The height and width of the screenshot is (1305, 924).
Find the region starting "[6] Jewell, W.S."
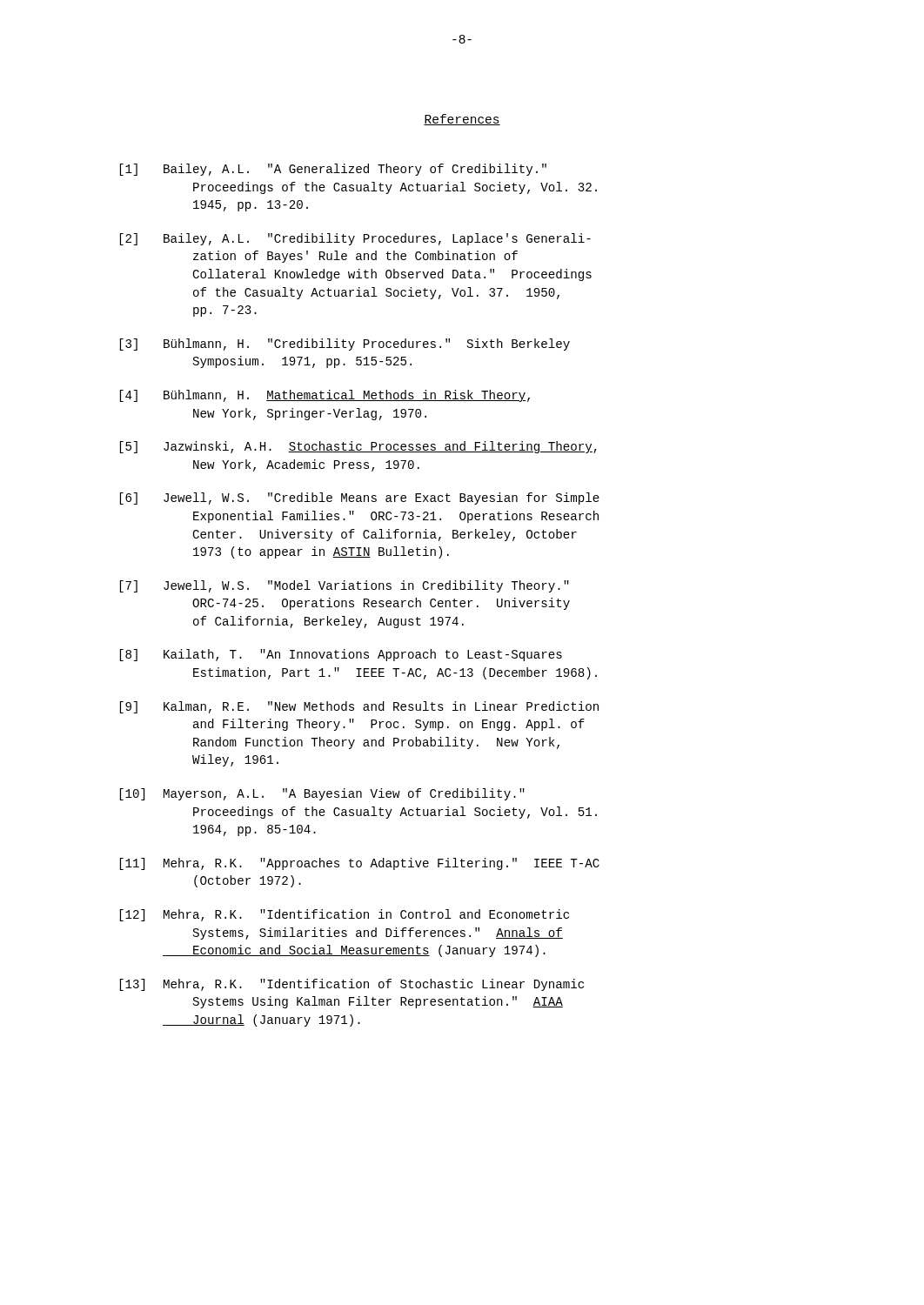486,526
